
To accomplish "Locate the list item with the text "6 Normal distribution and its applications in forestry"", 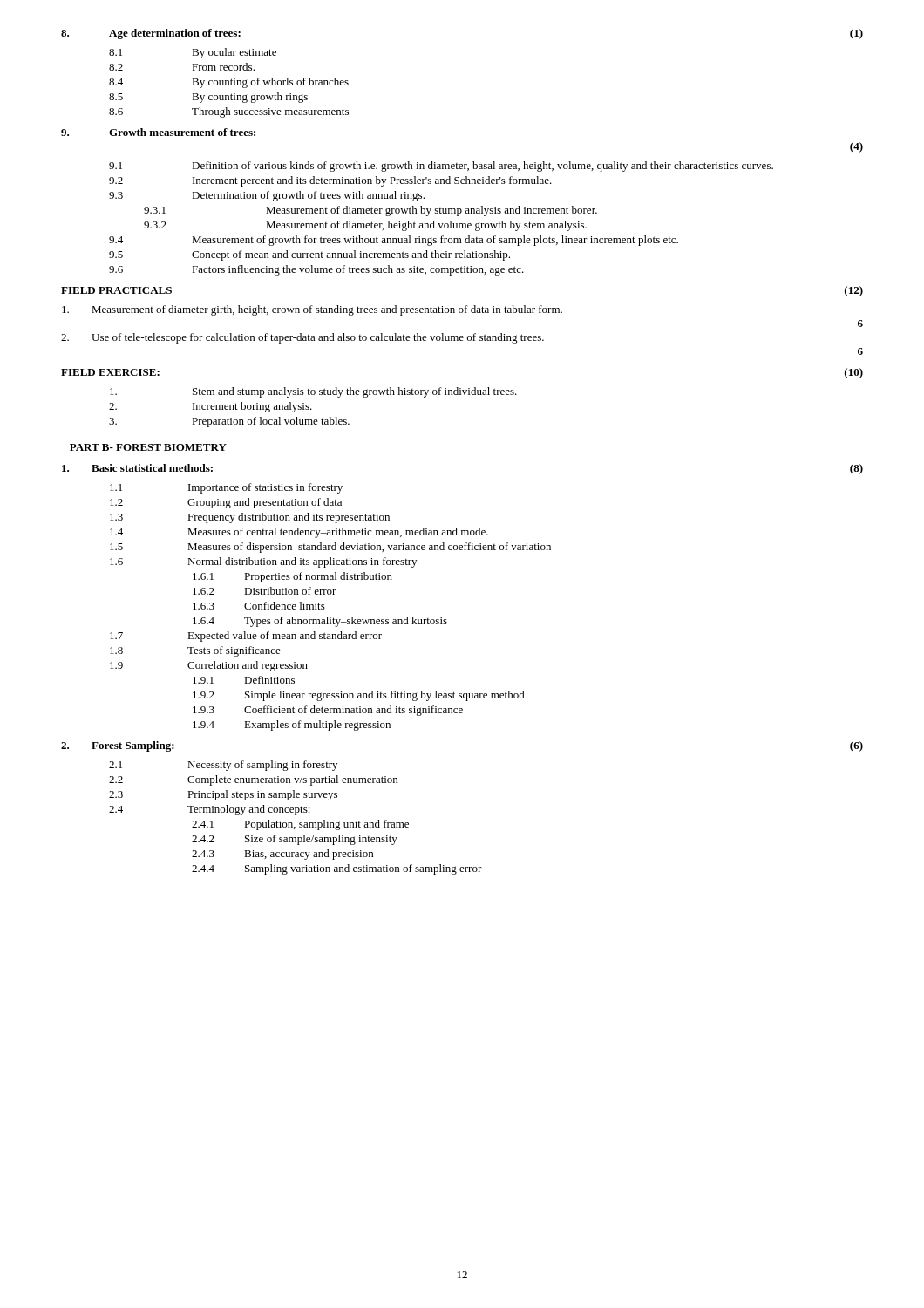I will pos(263,562).
